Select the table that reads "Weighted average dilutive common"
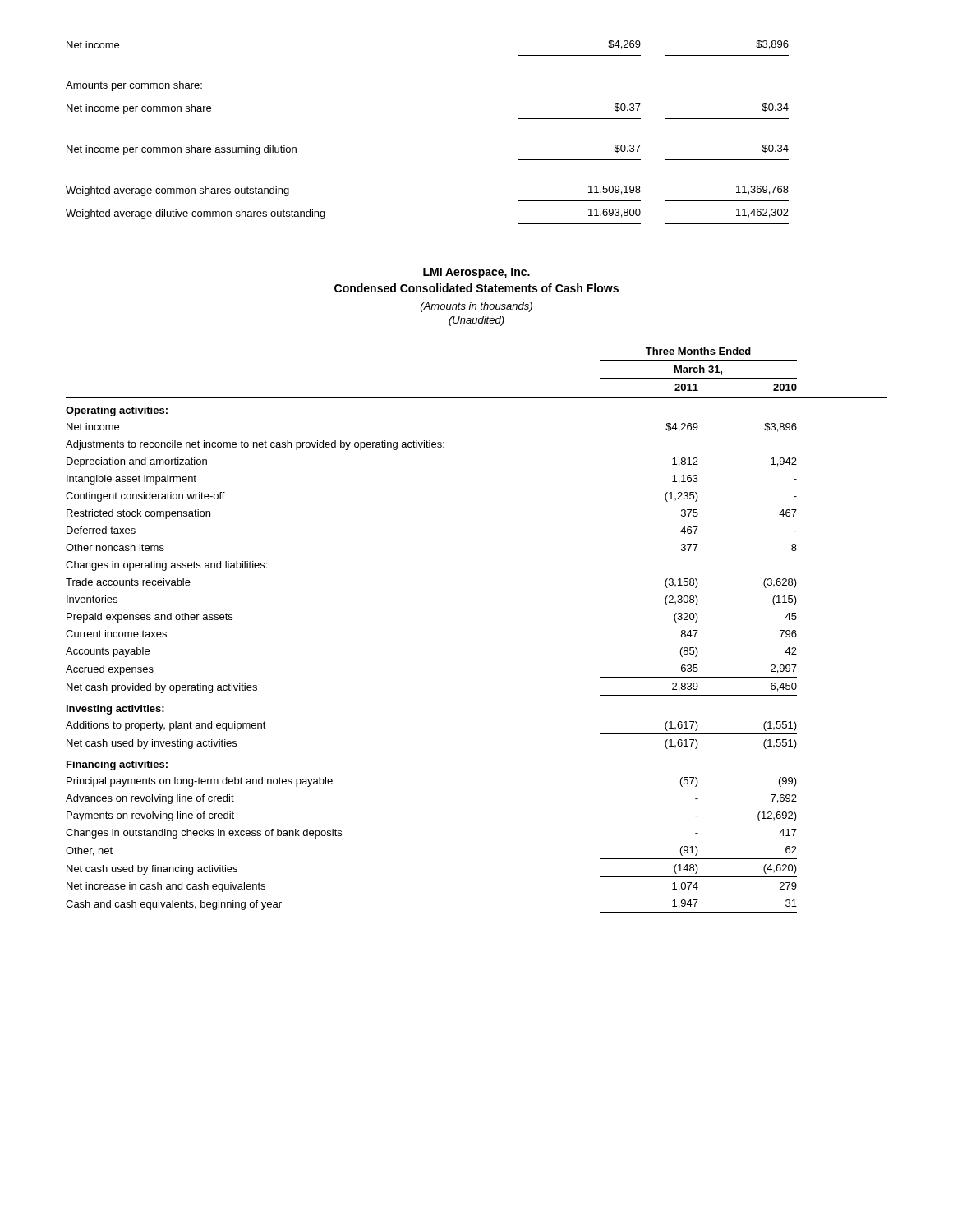 point(476,129)
